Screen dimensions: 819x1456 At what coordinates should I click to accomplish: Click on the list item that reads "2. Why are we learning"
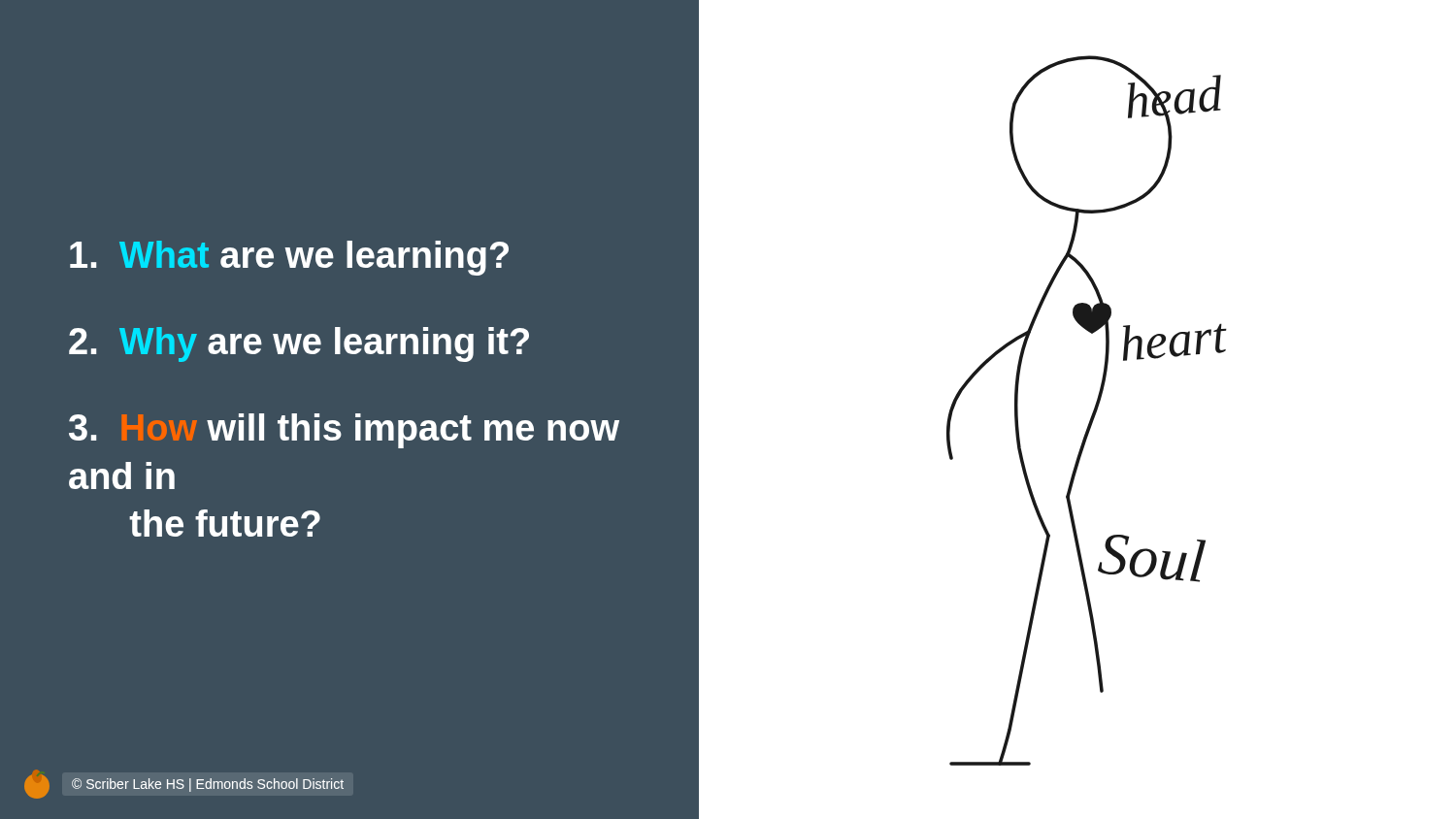tap(300, 341)
